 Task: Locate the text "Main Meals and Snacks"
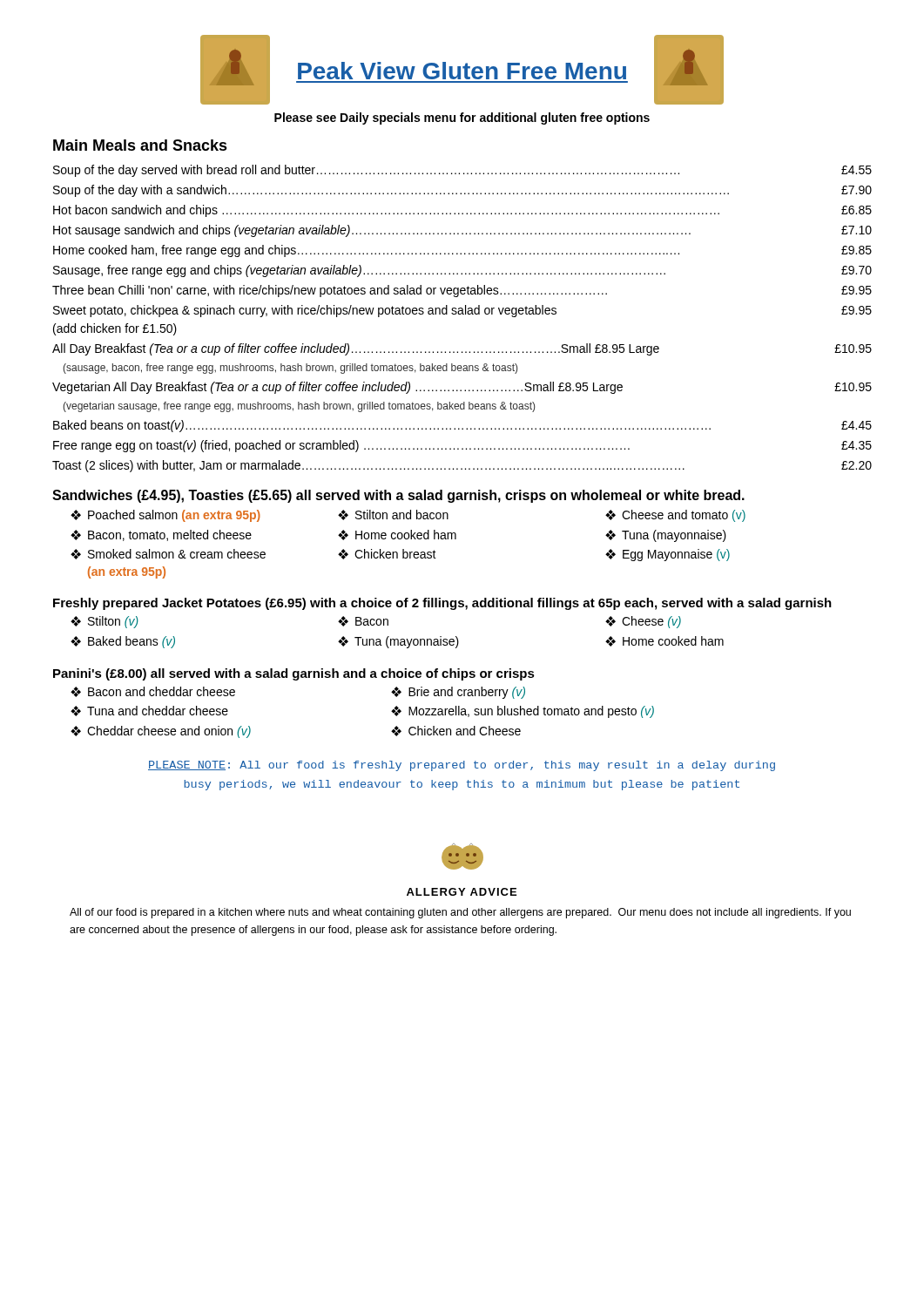pos(140,146)
